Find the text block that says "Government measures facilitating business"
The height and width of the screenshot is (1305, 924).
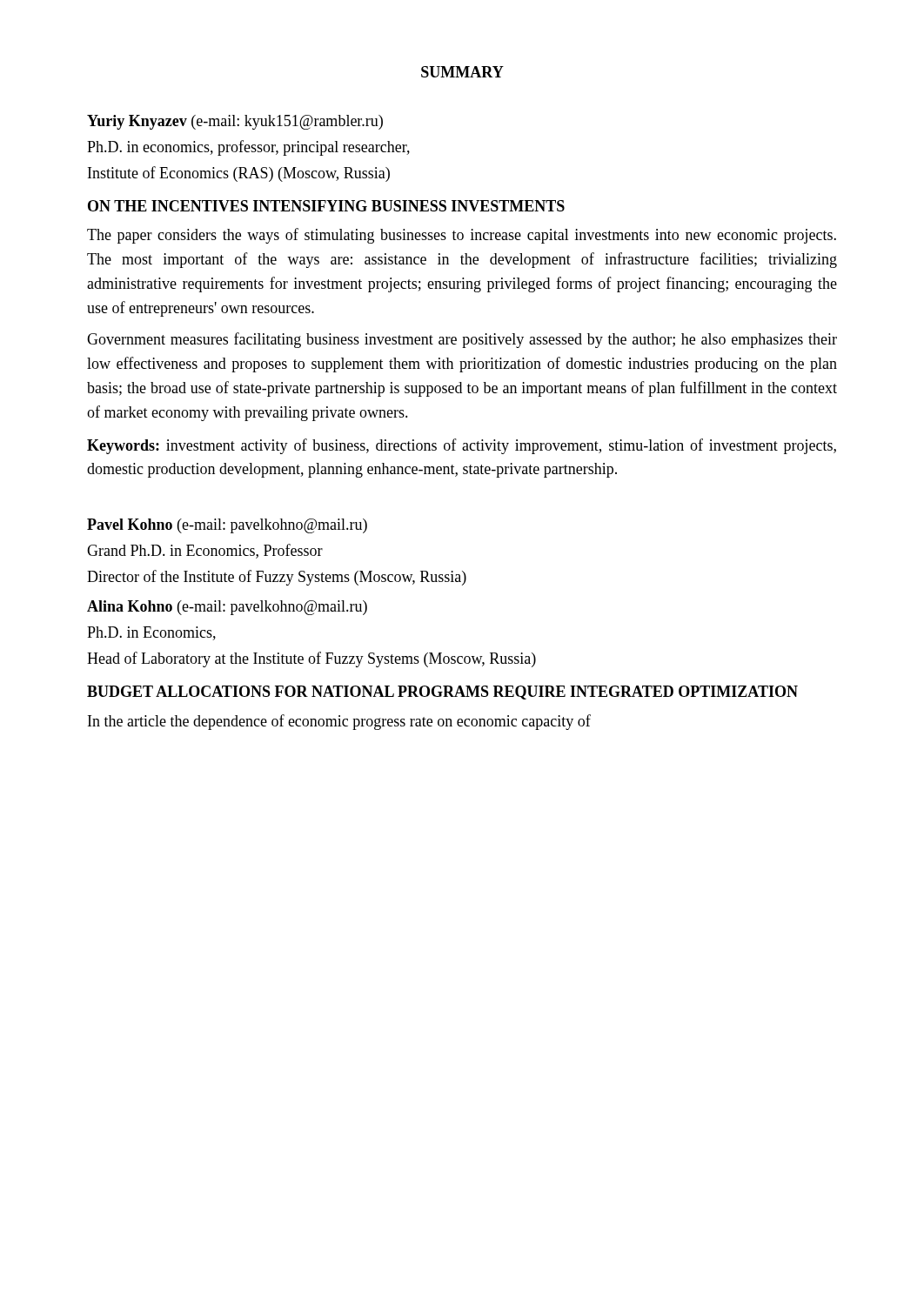click(x=462, y=376)
